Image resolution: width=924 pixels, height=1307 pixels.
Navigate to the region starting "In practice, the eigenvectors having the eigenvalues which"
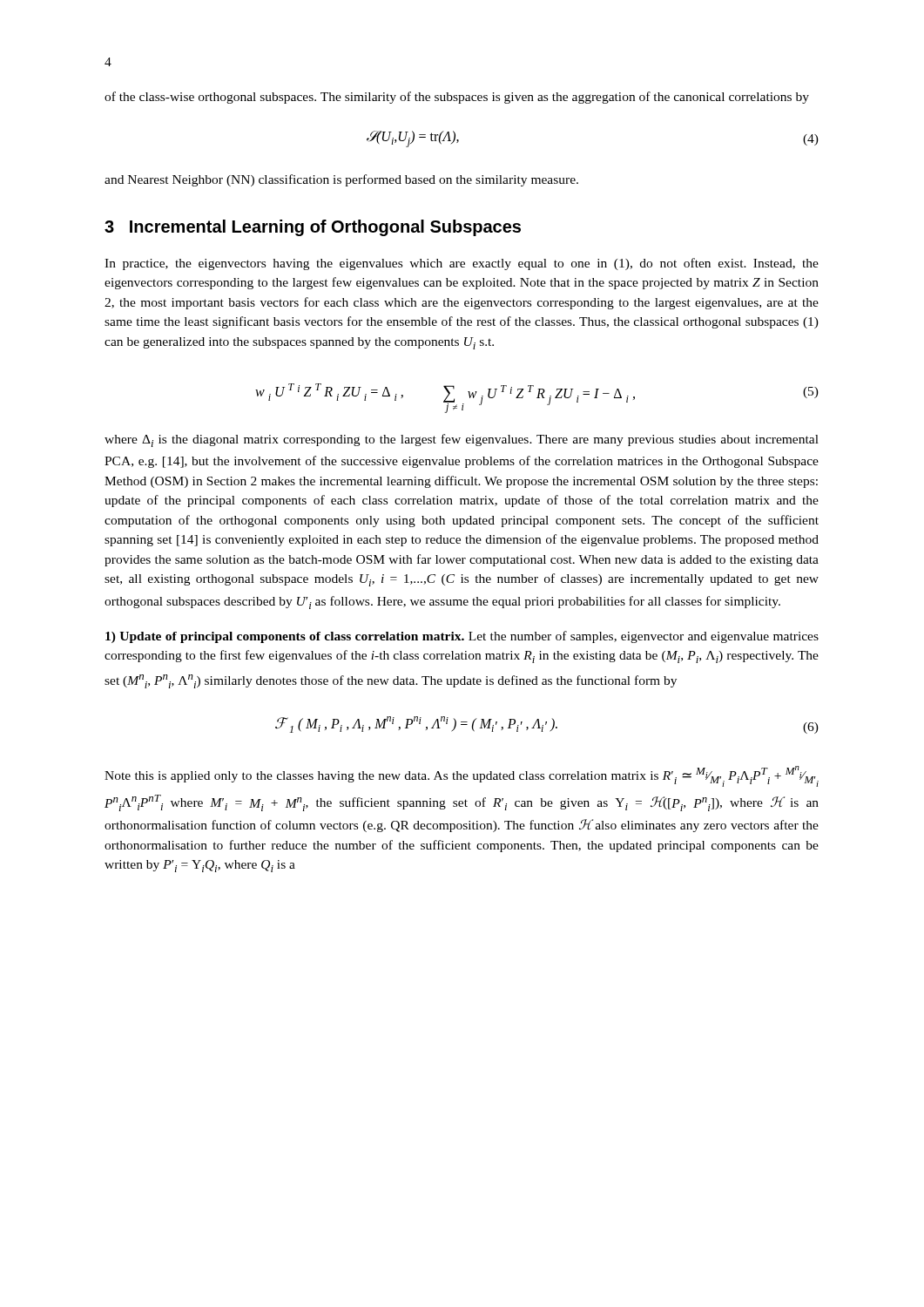pos(462,303)
